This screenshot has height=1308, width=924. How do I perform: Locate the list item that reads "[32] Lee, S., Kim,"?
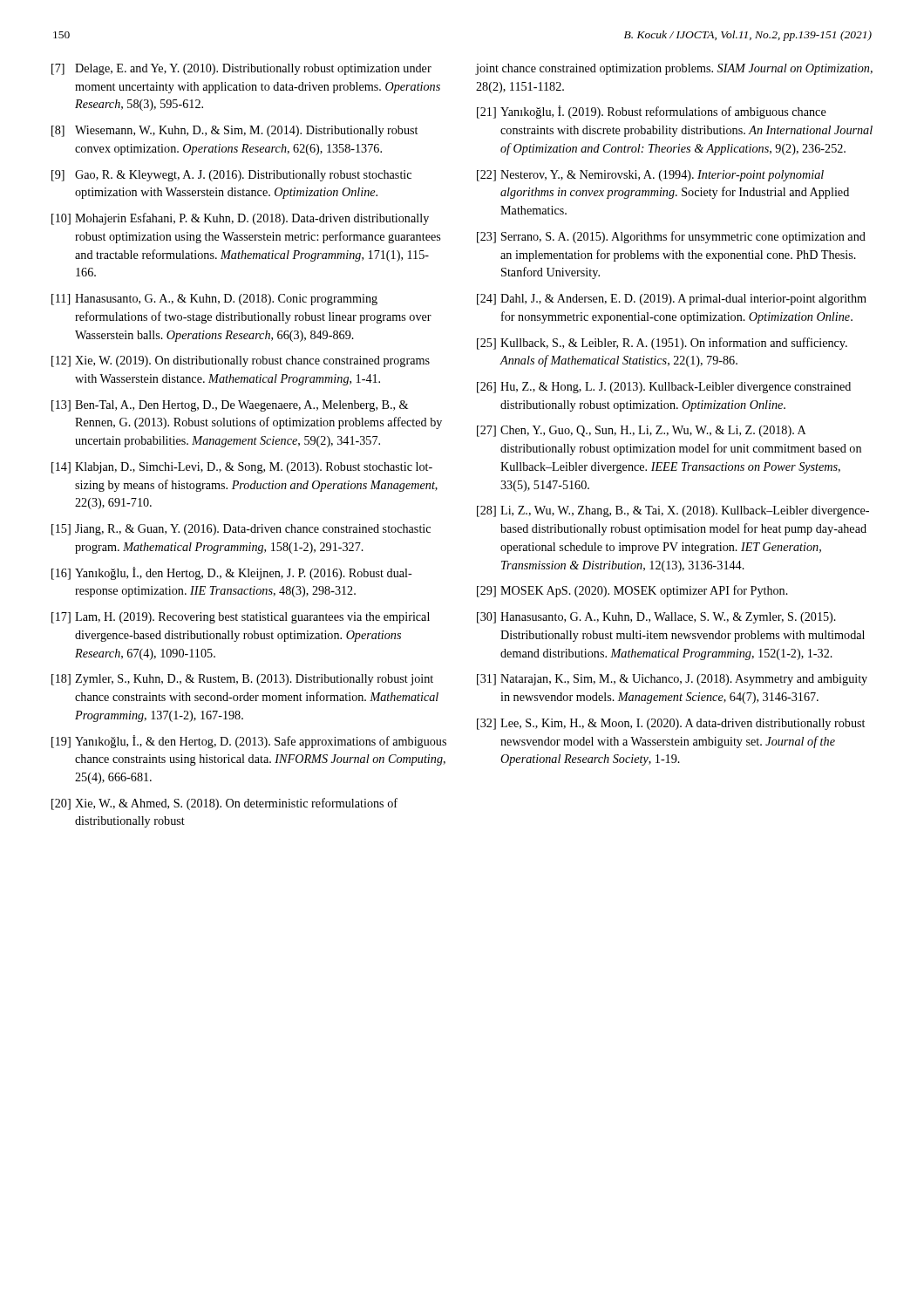[675, 741]
